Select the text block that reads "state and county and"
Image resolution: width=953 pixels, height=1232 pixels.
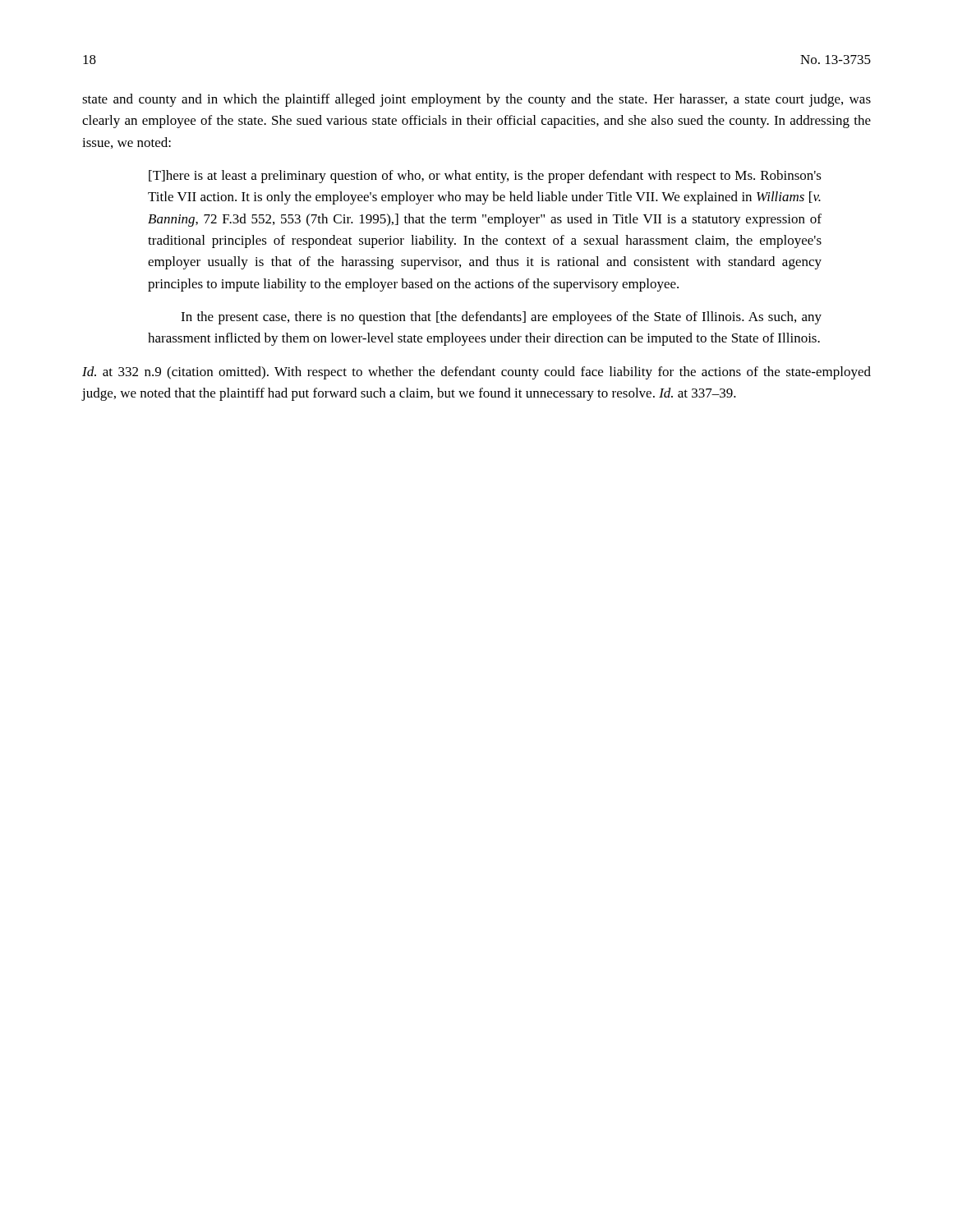(x=476, y=121)
